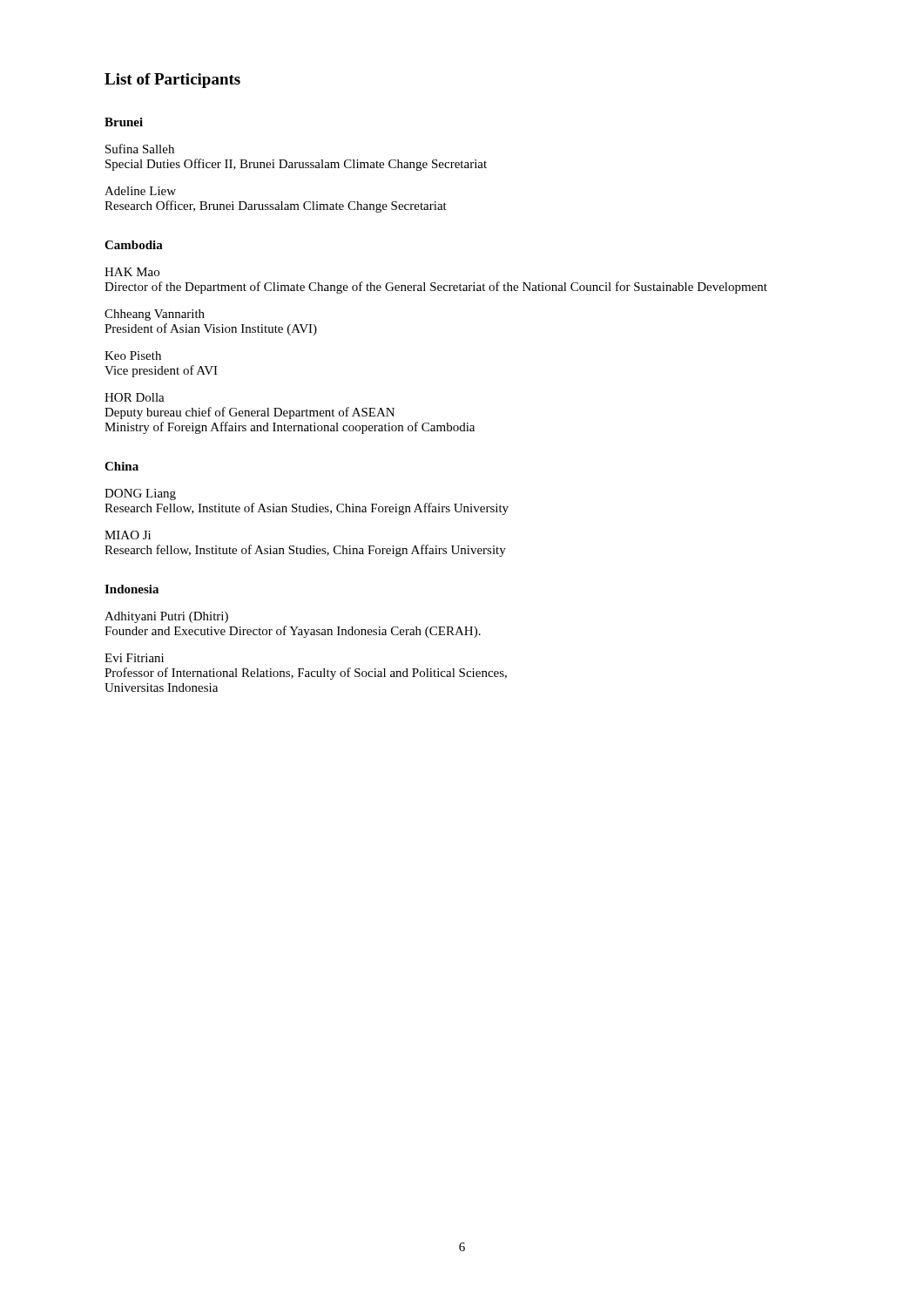Locate the list item that says "HOR Dolla Deputy bureau"
This screenshot has height=1307, width=924.
click(x=462, y=413)
